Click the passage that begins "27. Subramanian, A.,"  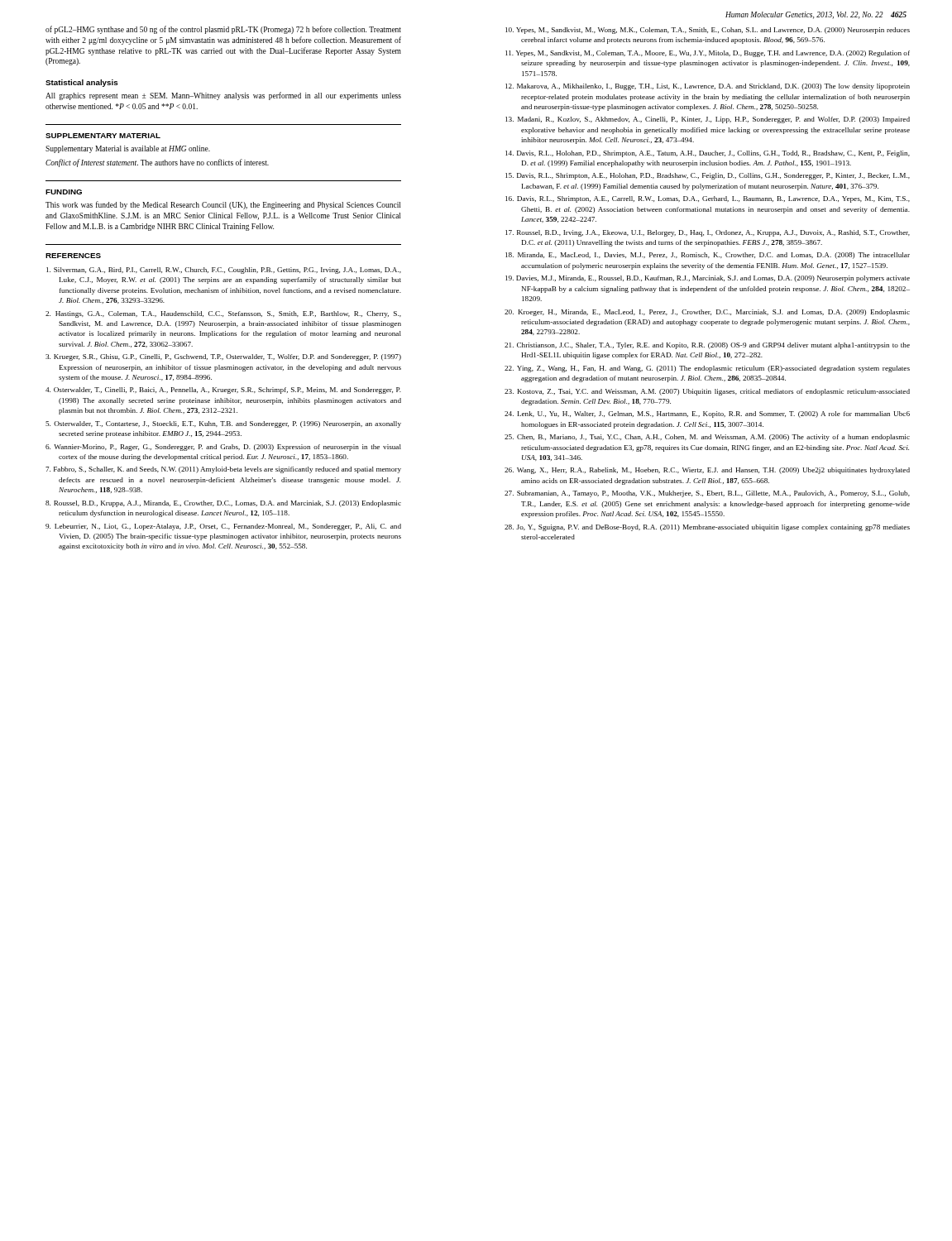(x=707, y=504)
